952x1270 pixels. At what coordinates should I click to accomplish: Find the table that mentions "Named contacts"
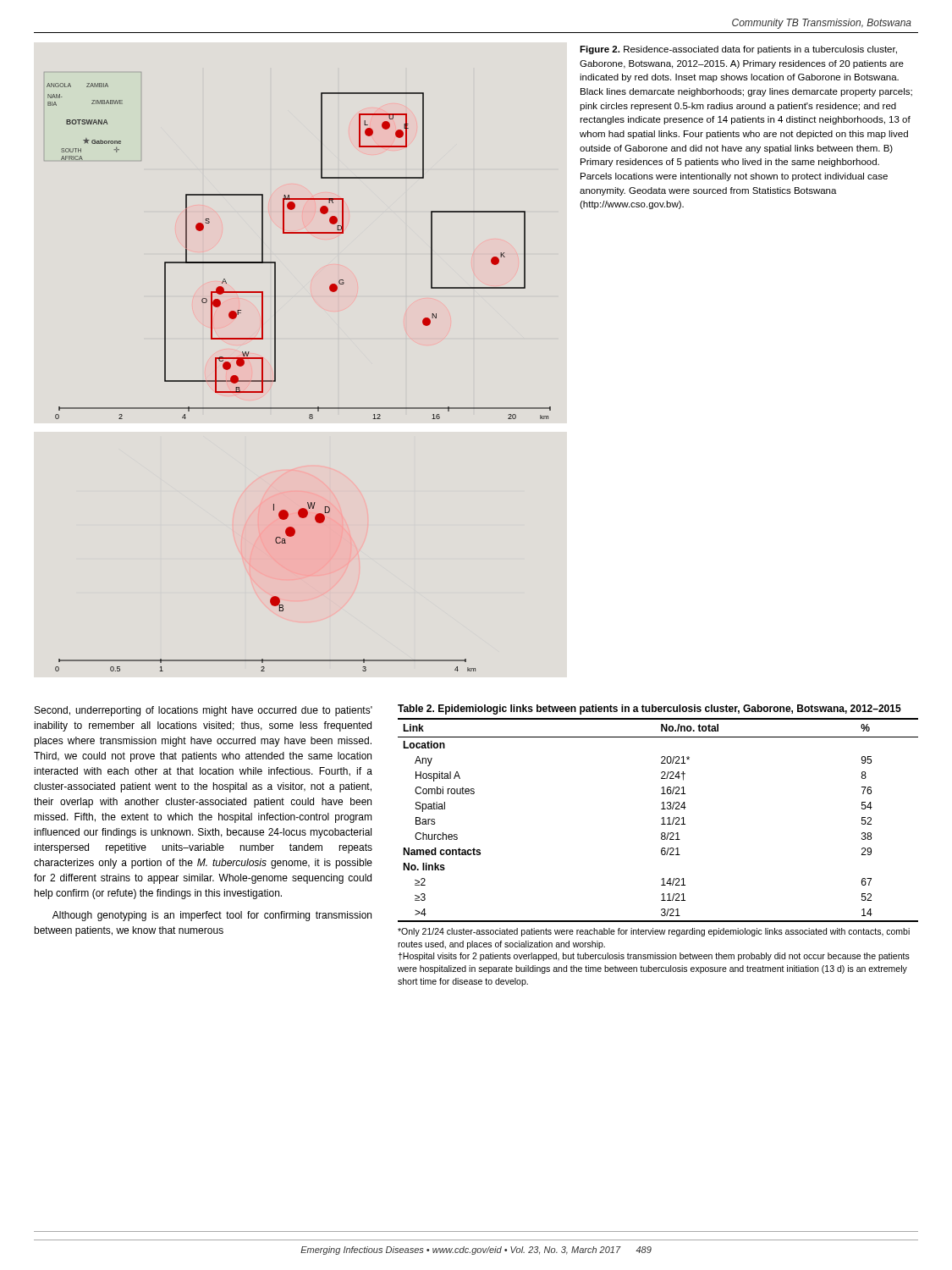pos(658,820)
